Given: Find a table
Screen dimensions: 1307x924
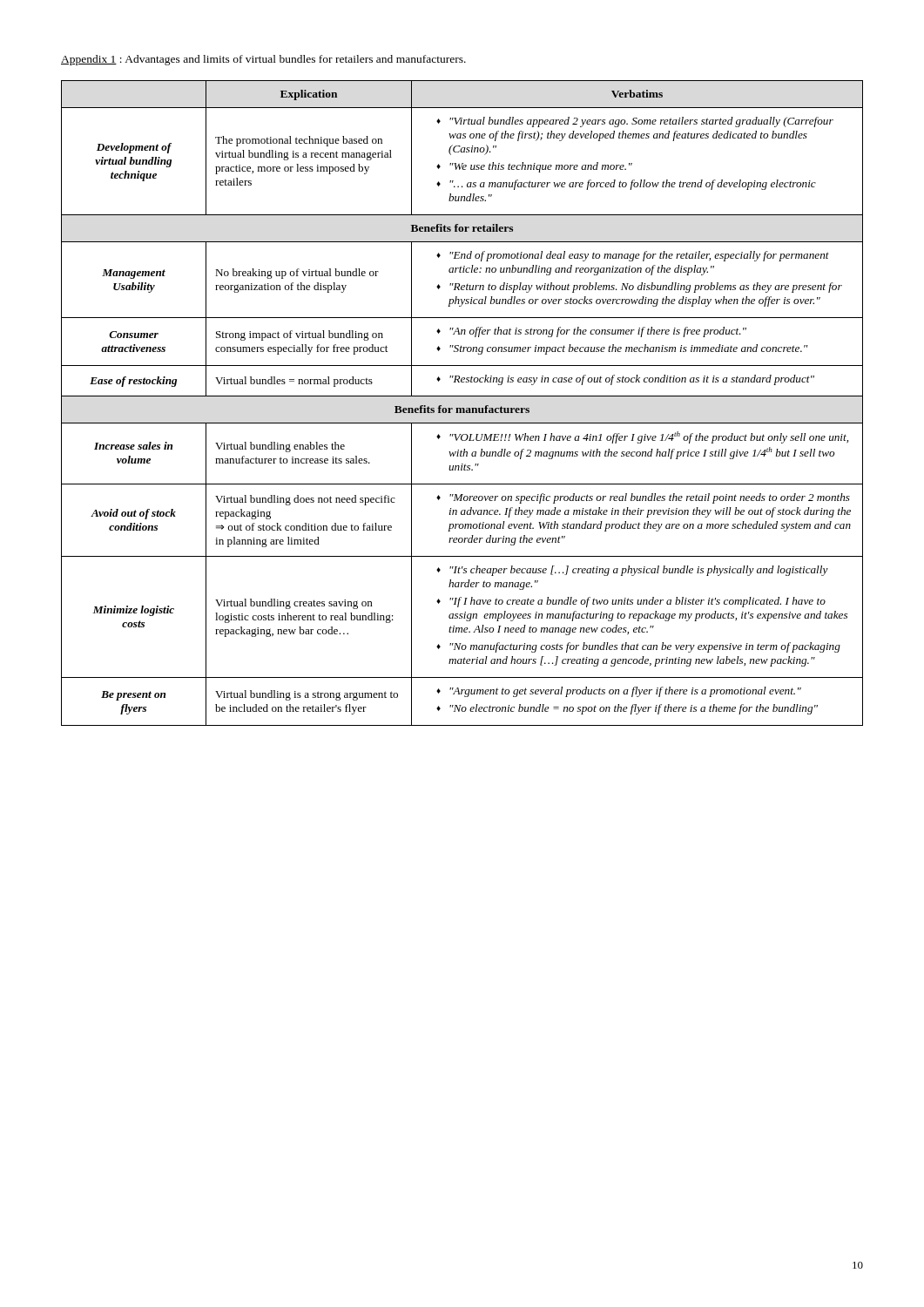Looking at the screenshot, I should pos(462,403).
